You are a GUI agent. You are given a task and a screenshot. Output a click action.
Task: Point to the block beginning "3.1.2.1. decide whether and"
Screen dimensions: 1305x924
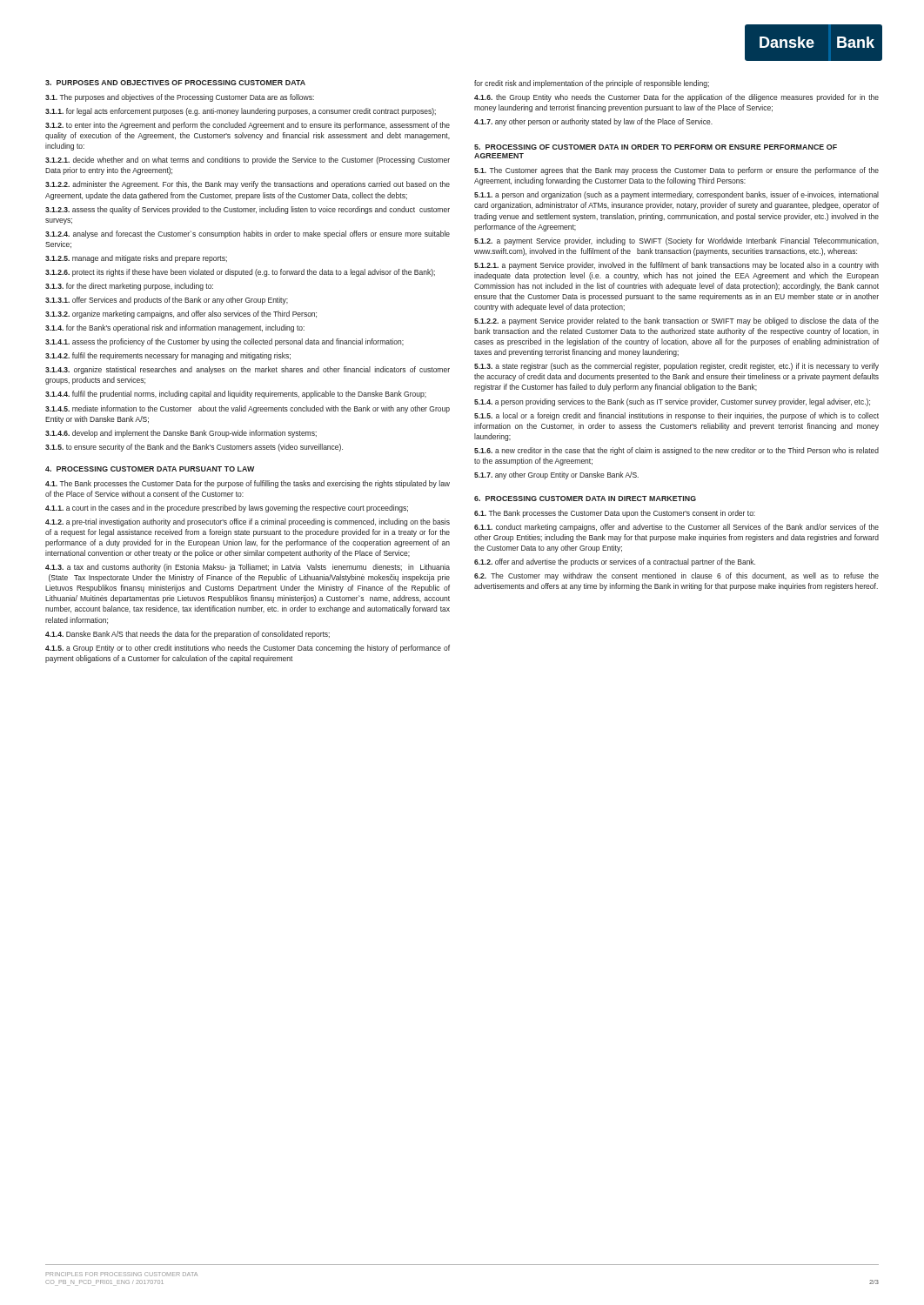point(248,166)
